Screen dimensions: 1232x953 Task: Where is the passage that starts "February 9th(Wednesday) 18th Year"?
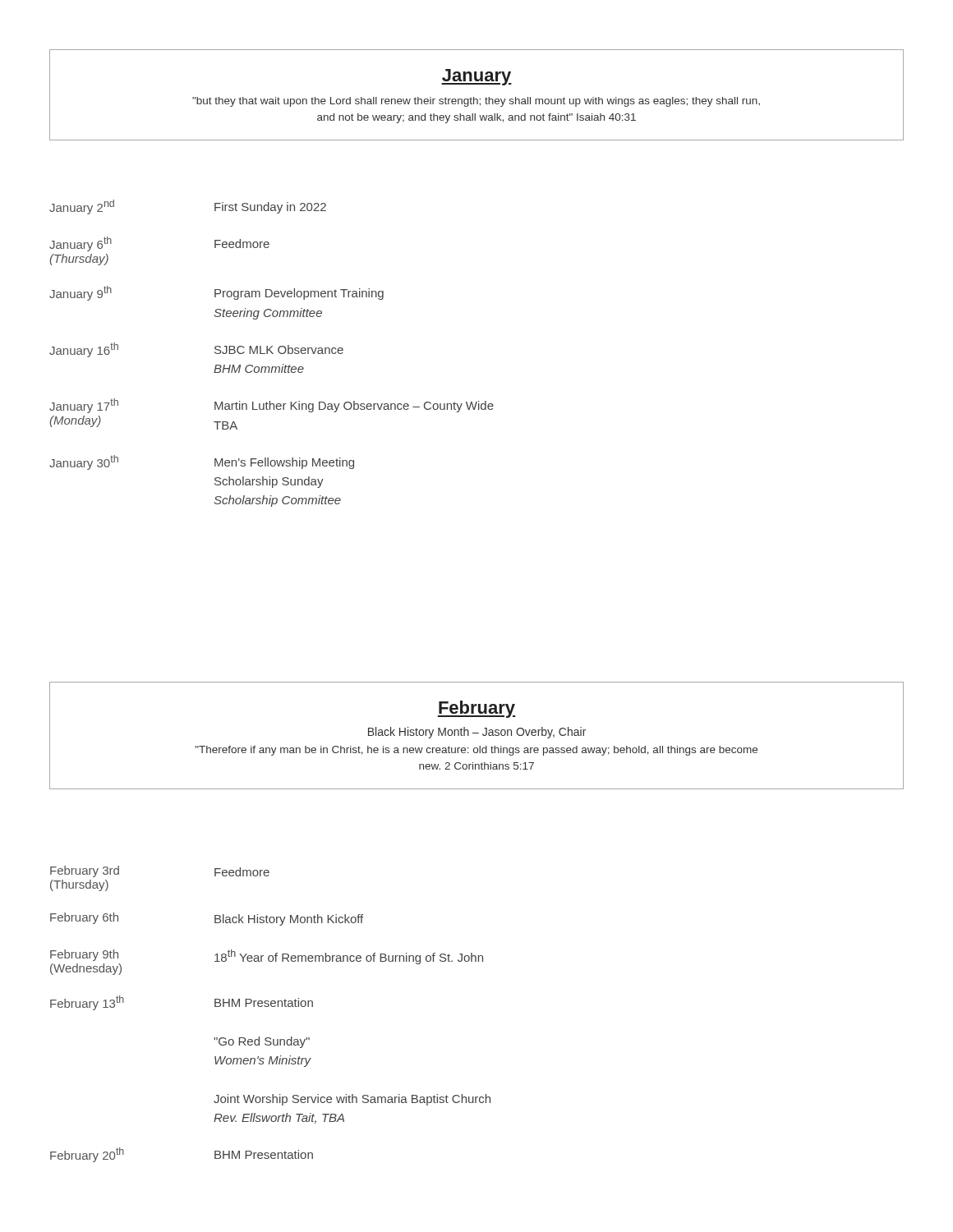476,961
